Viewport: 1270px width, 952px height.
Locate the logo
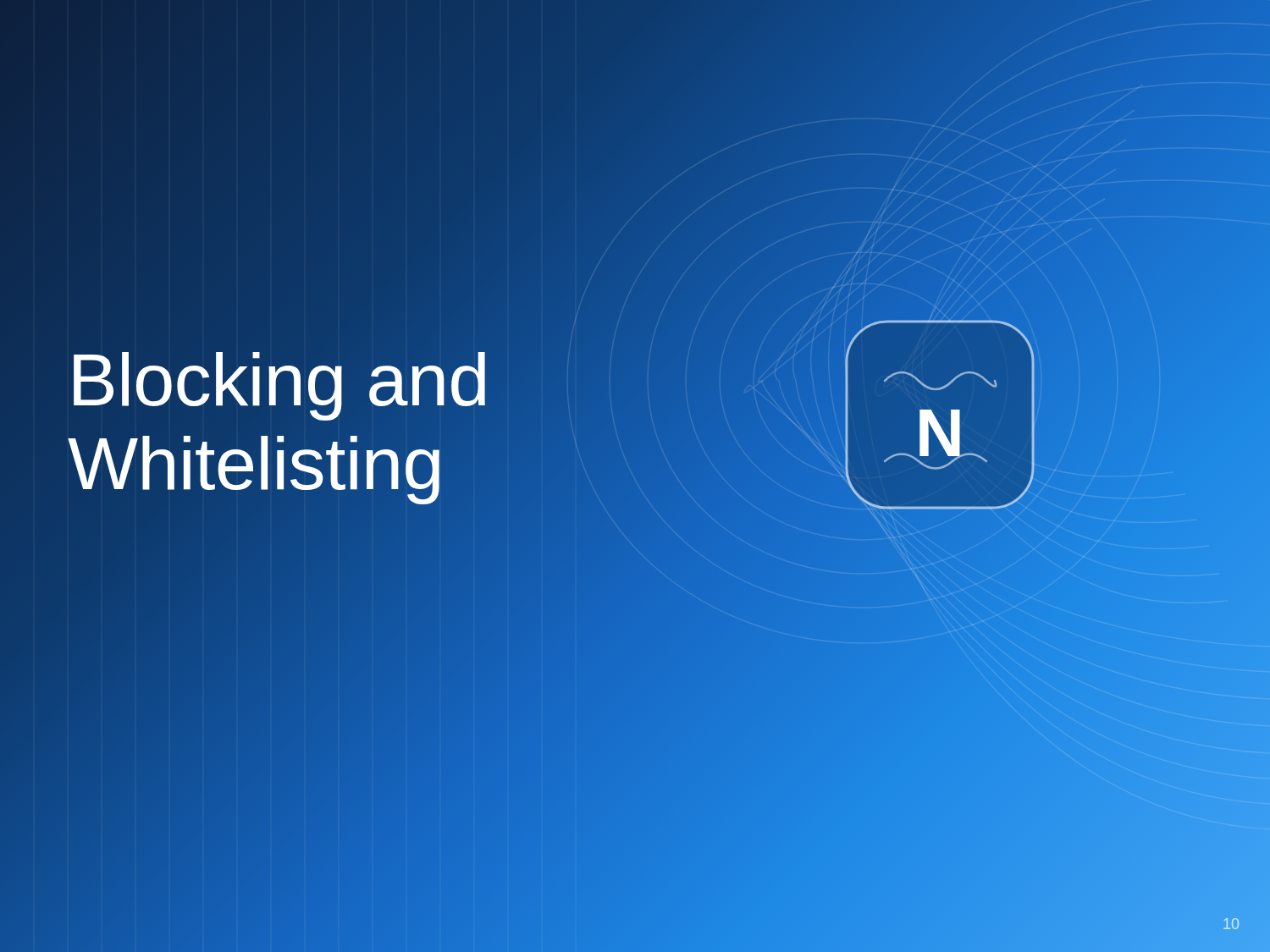[940, 415]
